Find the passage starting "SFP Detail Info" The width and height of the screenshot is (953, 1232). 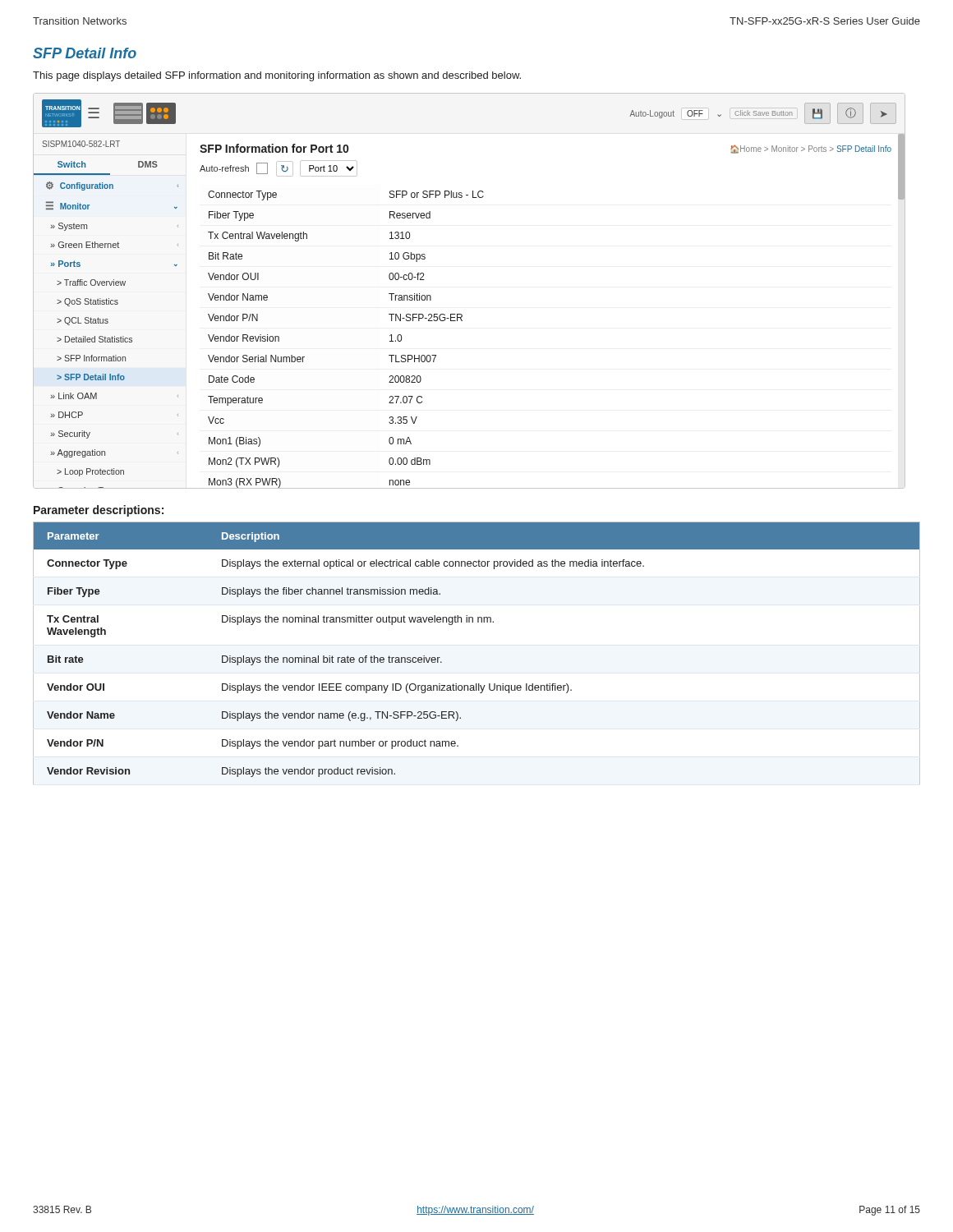click(85, 53)
